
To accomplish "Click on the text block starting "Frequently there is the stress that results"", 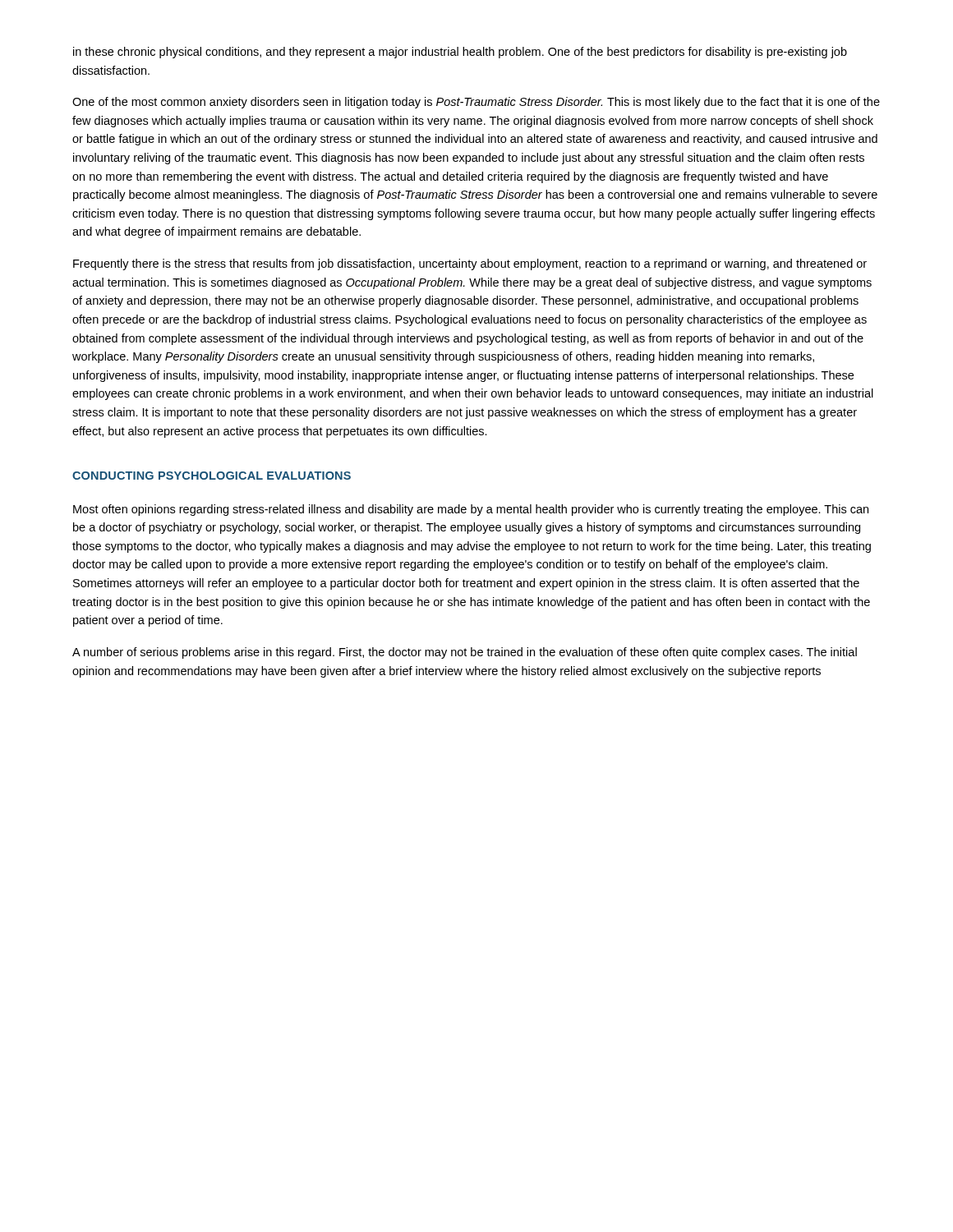I will click(x=473, y=347).
